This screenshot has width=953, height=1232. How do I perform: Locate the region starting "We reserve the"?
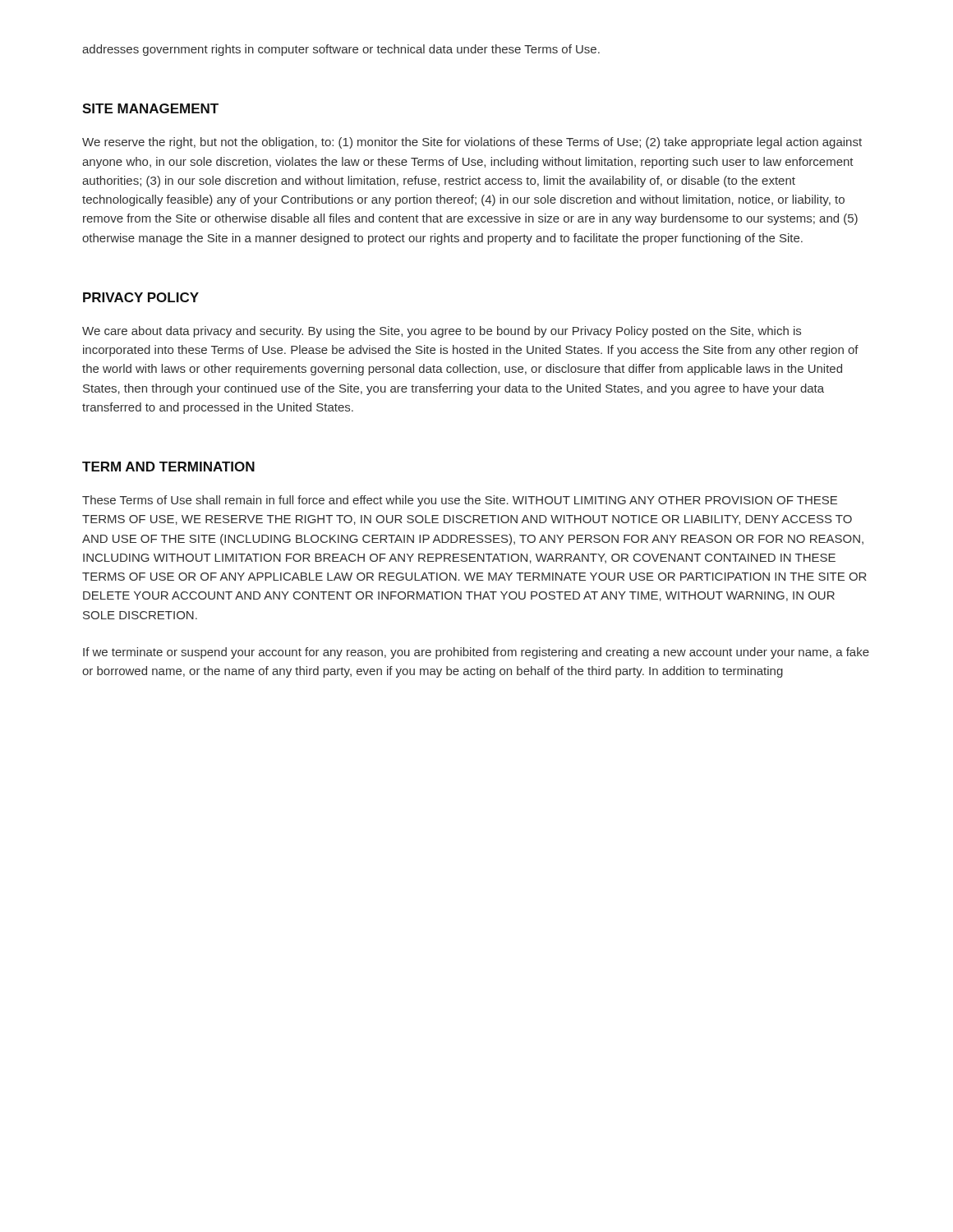point(472,190)
